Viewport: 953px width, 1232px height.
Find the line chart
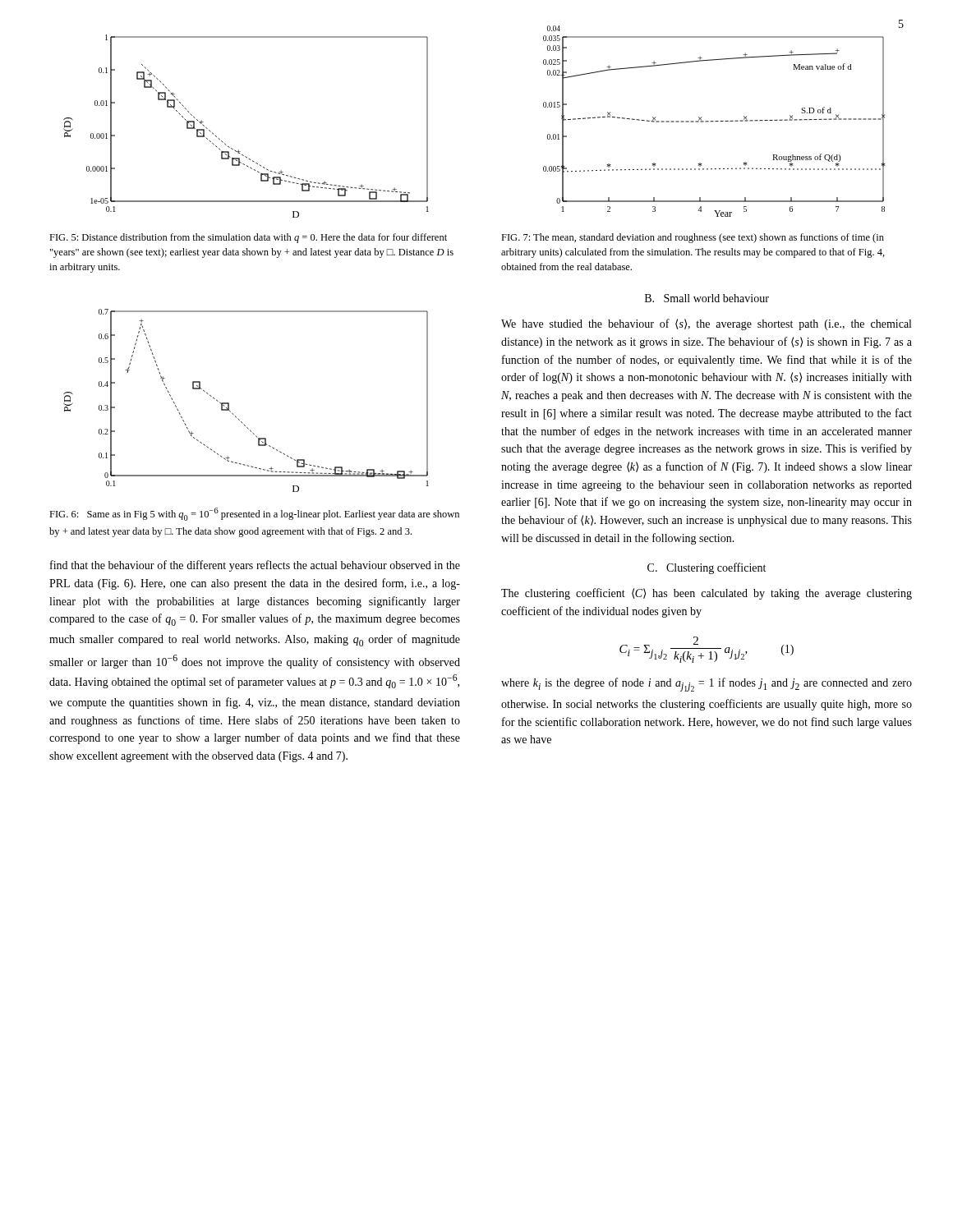[707, 123]
